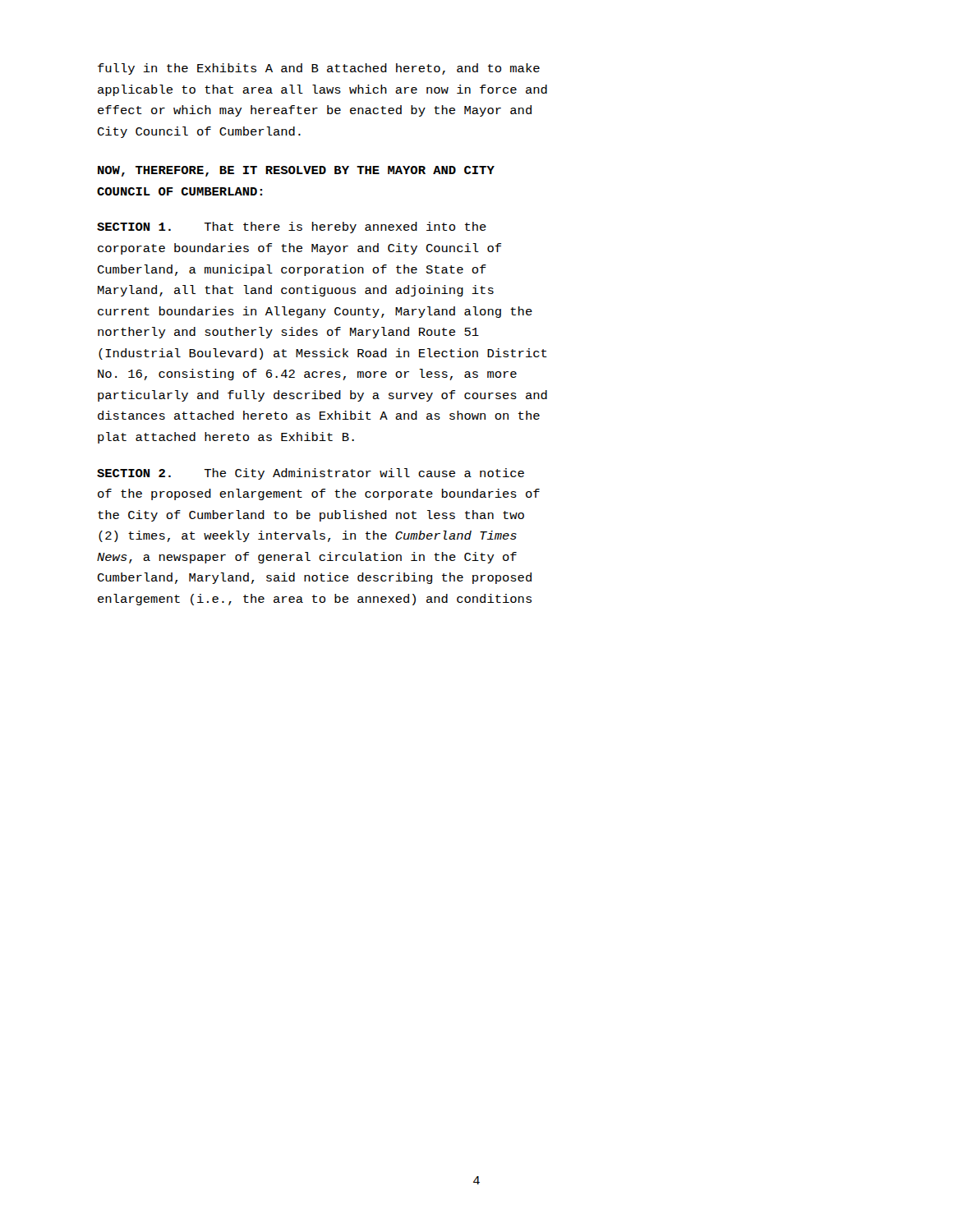Click on the passage starting "SECTION 2. The City Administrator will cause a"

[x=319, y=537]
